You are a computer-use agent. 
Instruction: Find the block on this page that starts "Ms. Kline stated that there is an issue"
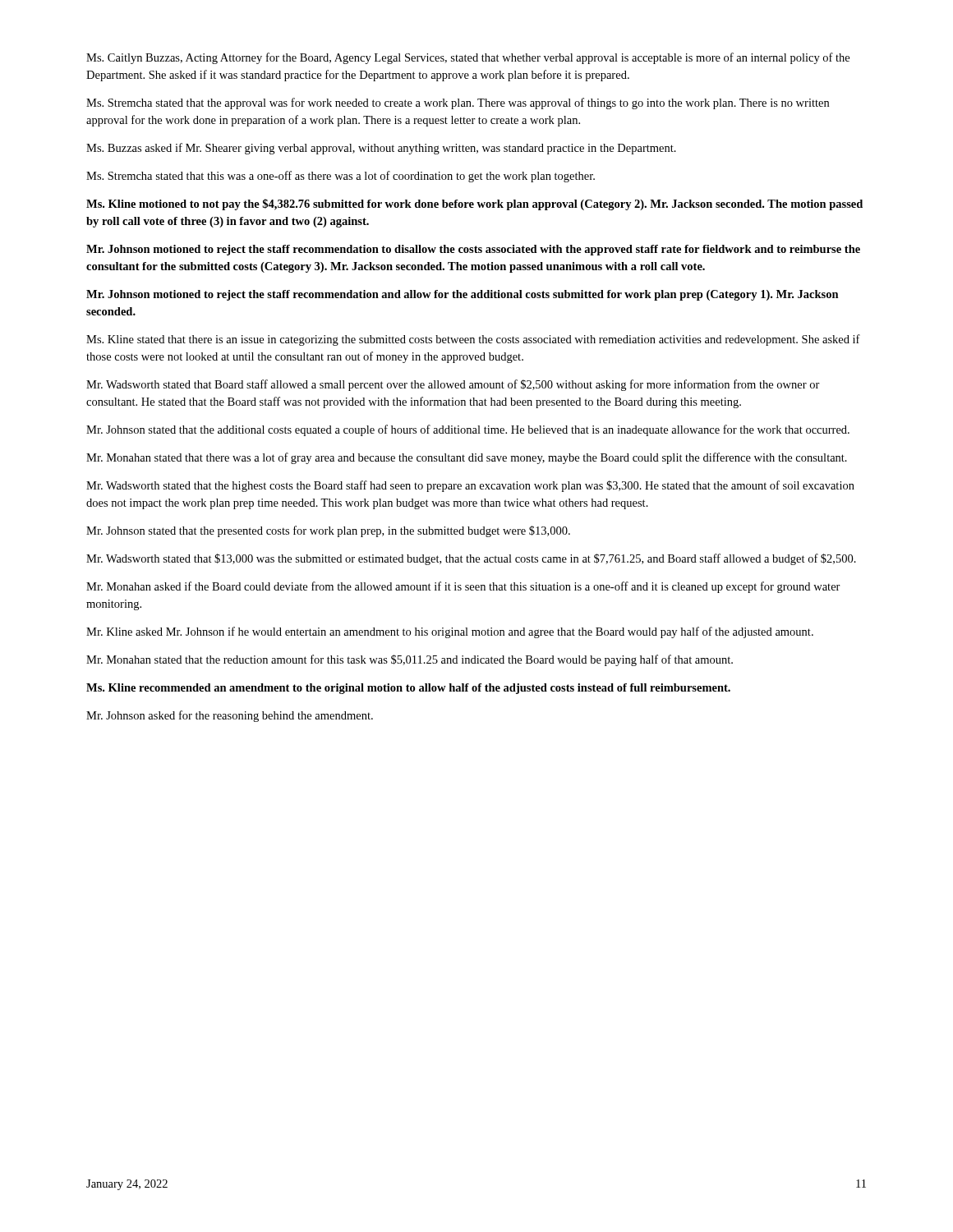pos(473,348)
